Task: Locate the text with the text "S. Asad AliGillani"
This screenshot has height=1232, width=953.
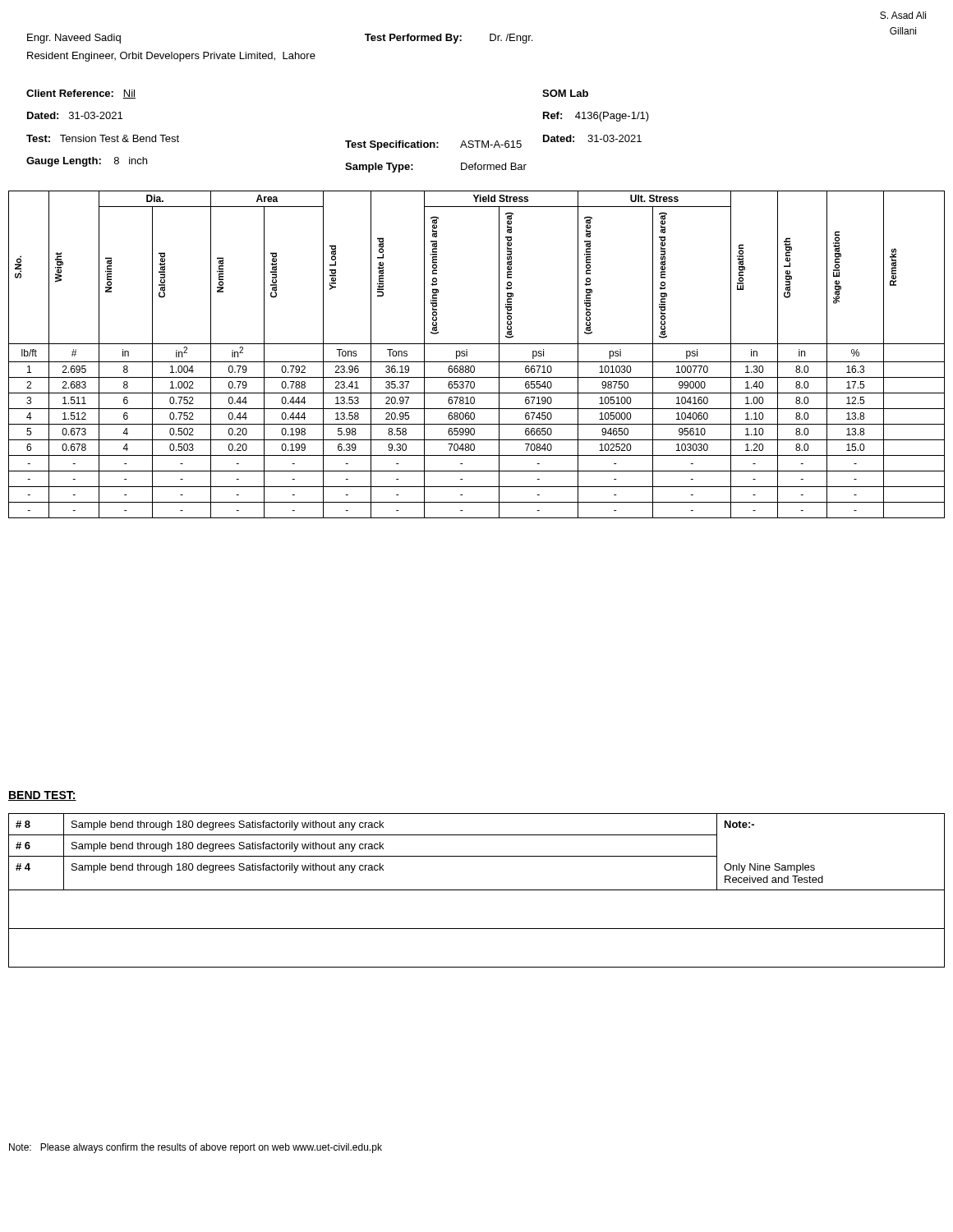Action: [x=903, y=23]
